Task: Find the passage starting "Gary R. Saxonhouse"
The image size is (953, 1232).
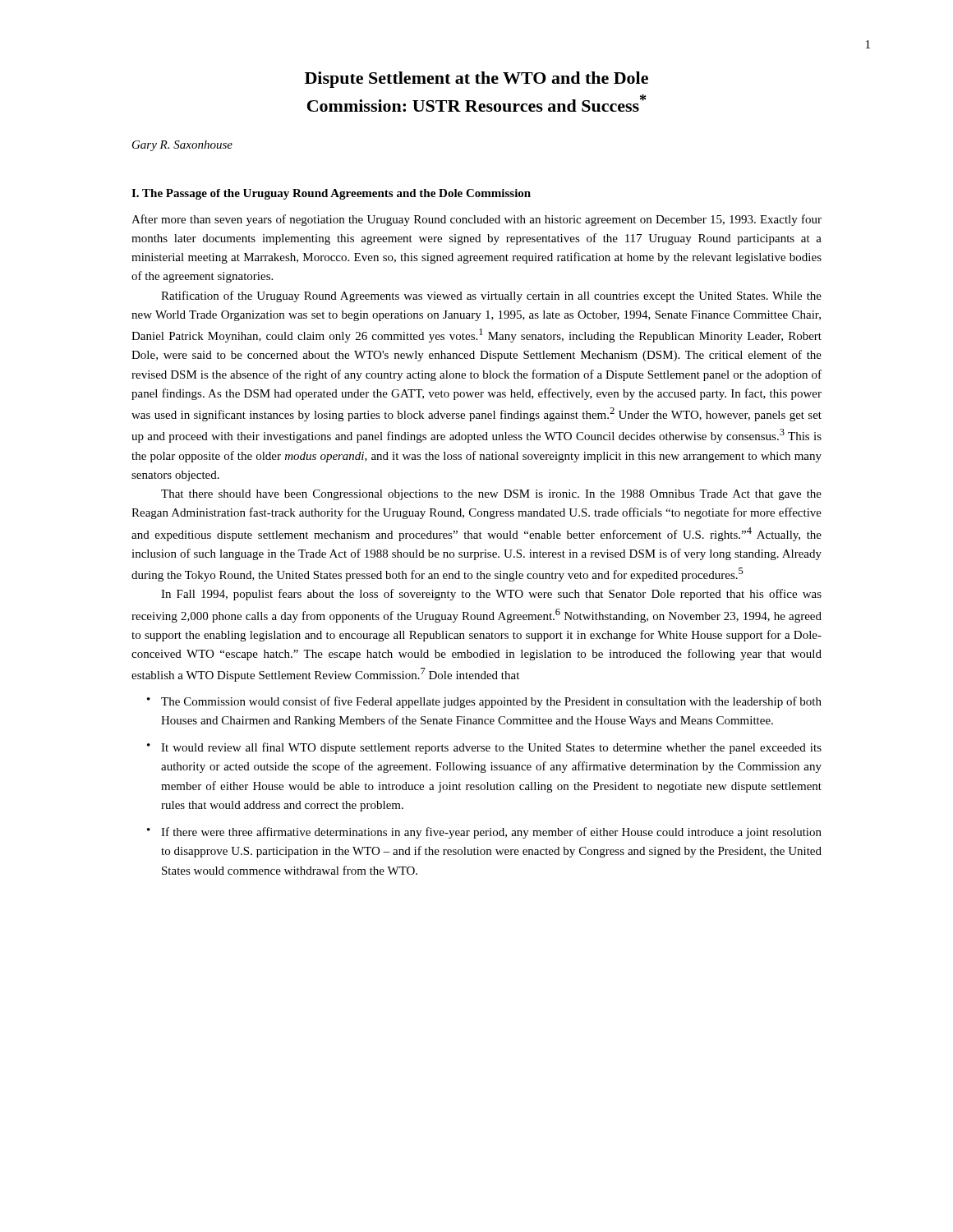Action: (182, 144)
